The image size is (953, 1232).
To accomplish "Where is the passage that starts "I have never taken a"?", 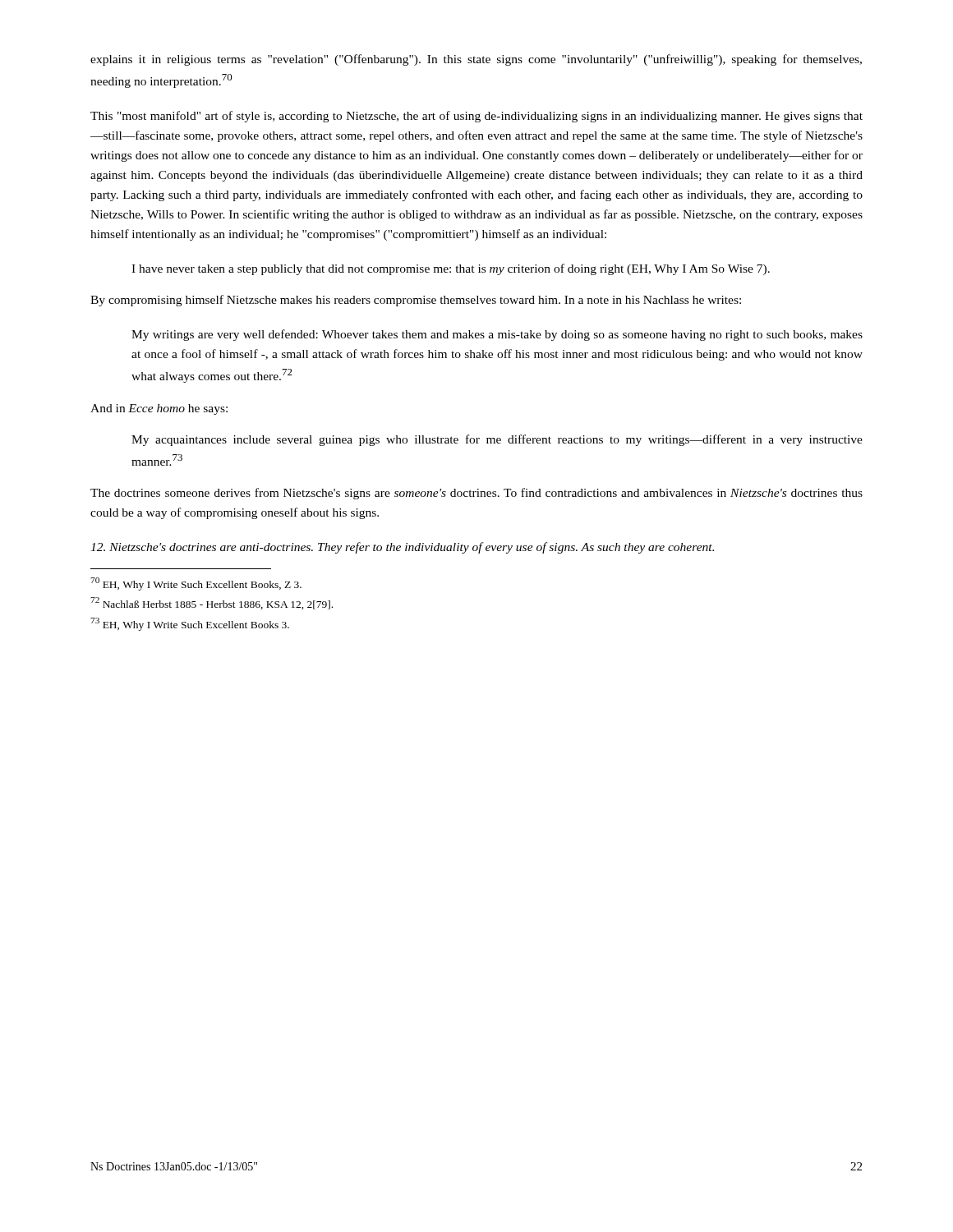I will pos(451,268).
